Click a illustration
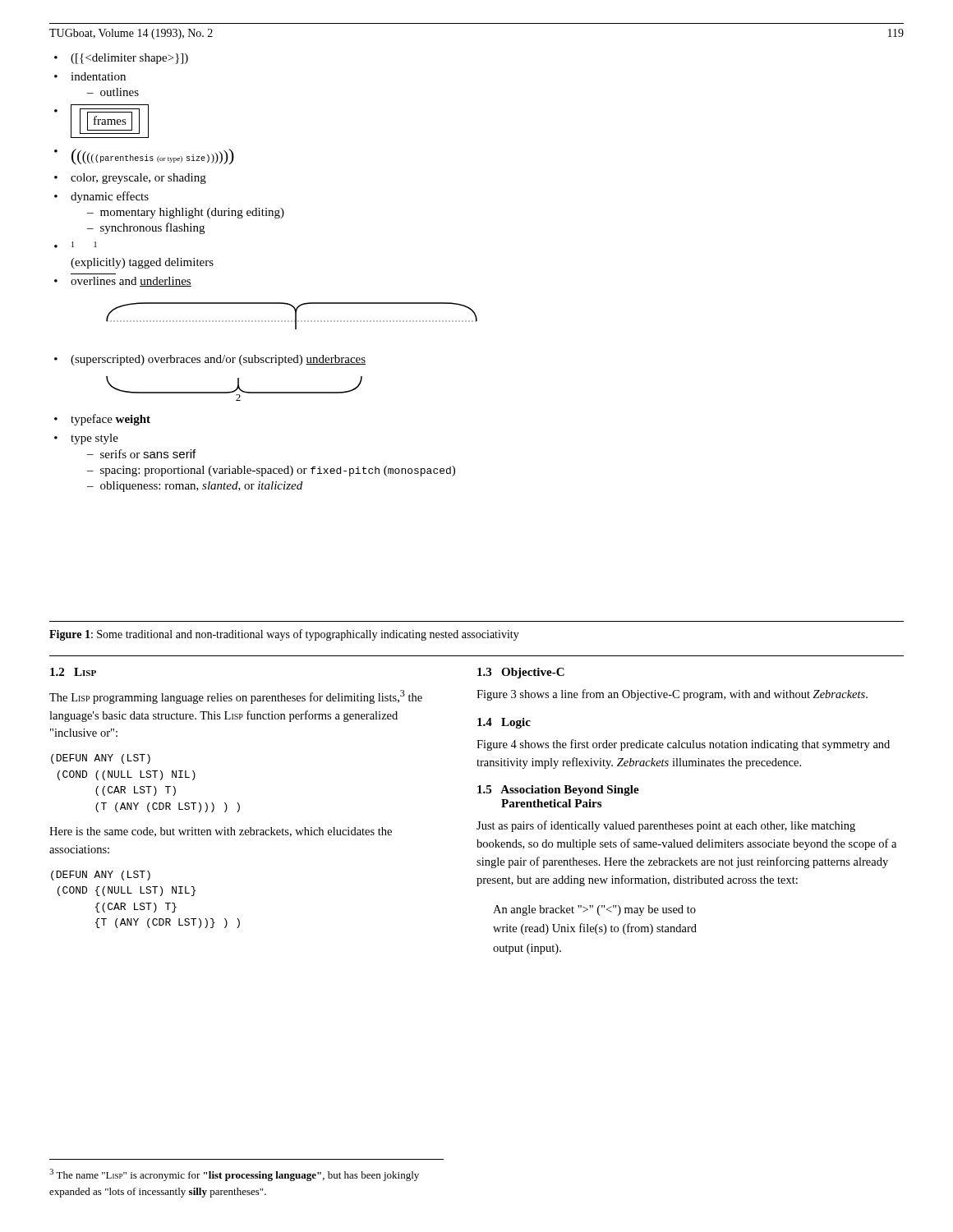 point(476,274)
